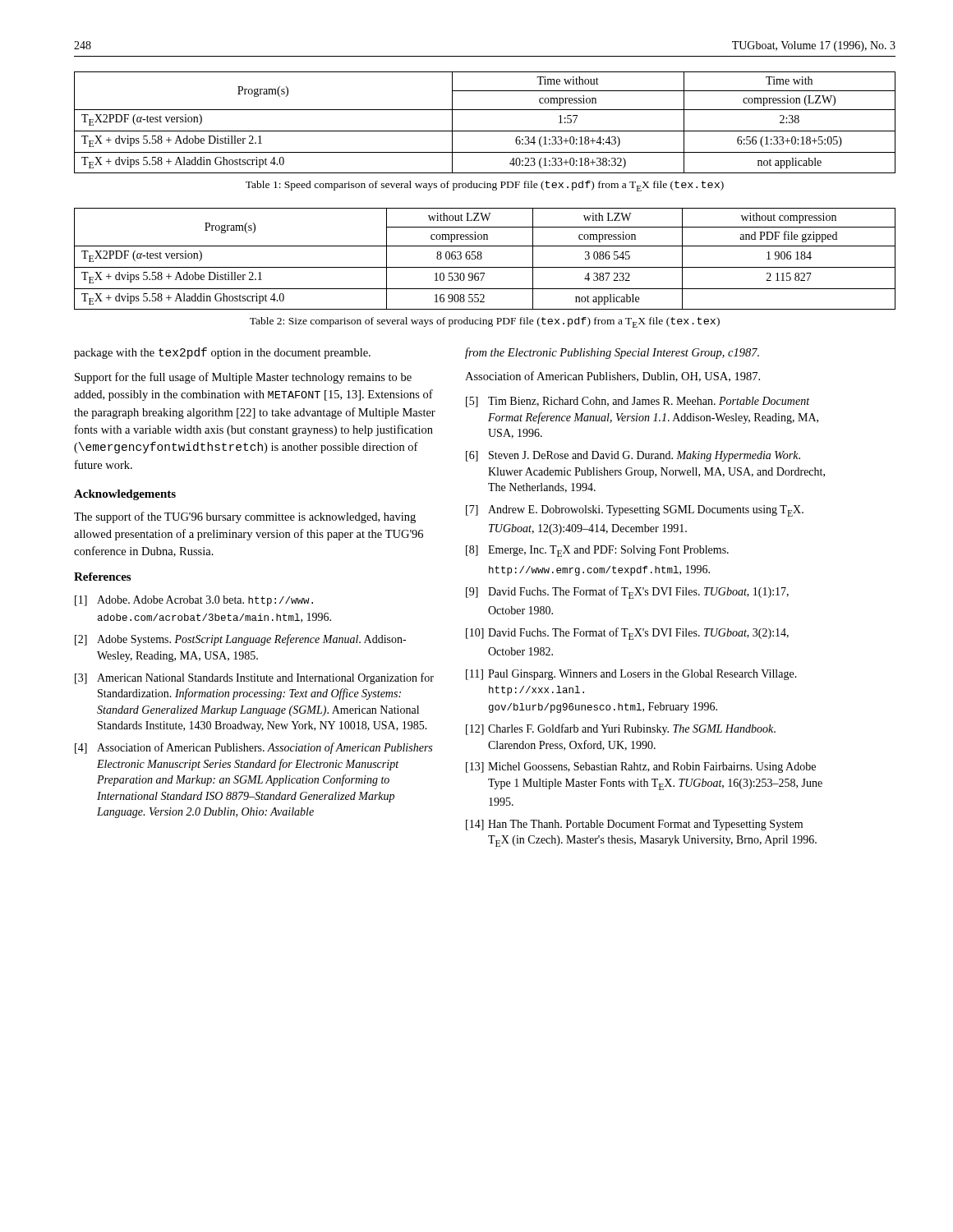This screenshot has width=953, height=1232.
Task: Find the block on this page that starts "Support for the full usage of Multiple Master"
Action: [255, 421]
